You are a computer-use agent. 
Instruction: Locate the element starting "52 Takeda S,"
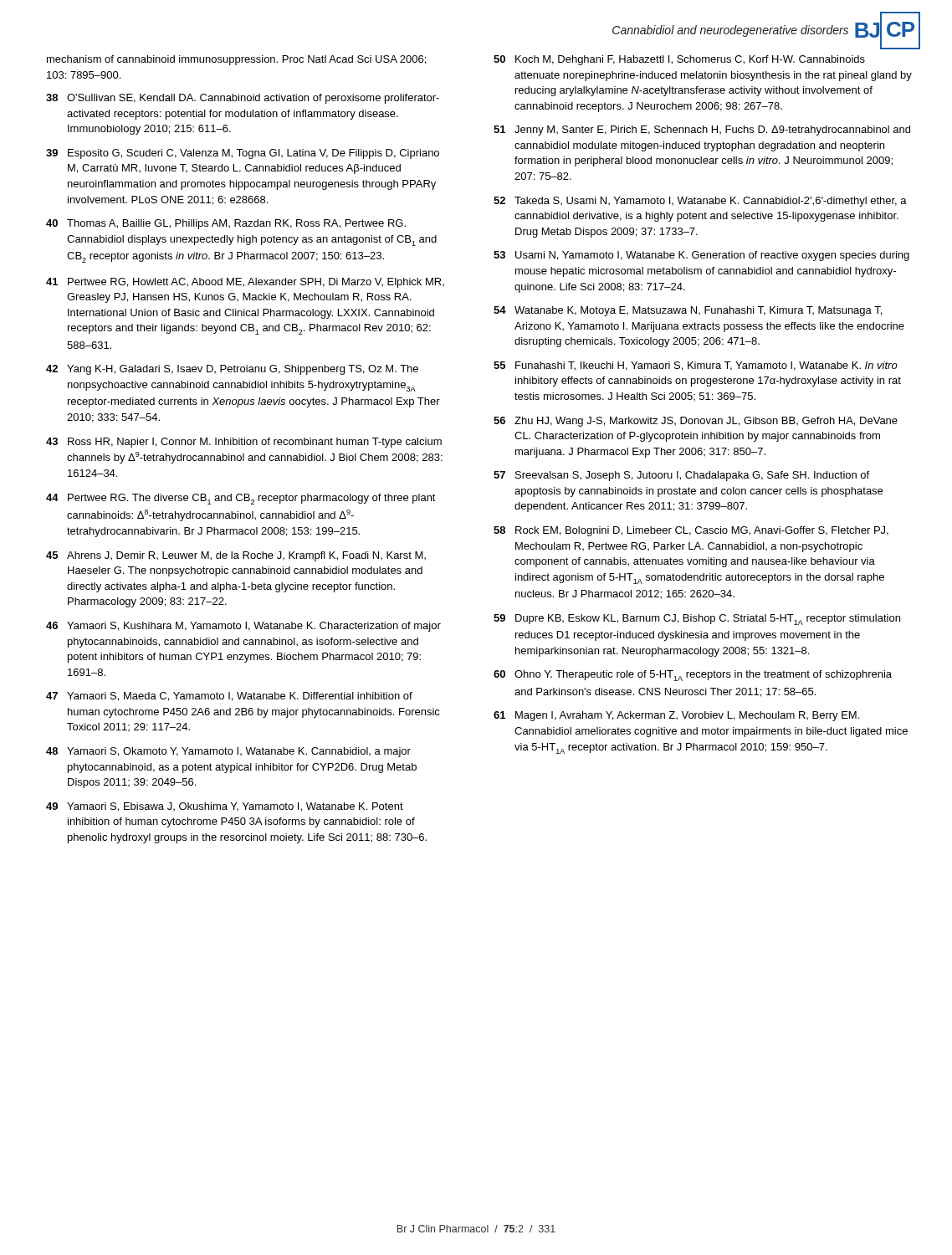[x=703, y=216]
